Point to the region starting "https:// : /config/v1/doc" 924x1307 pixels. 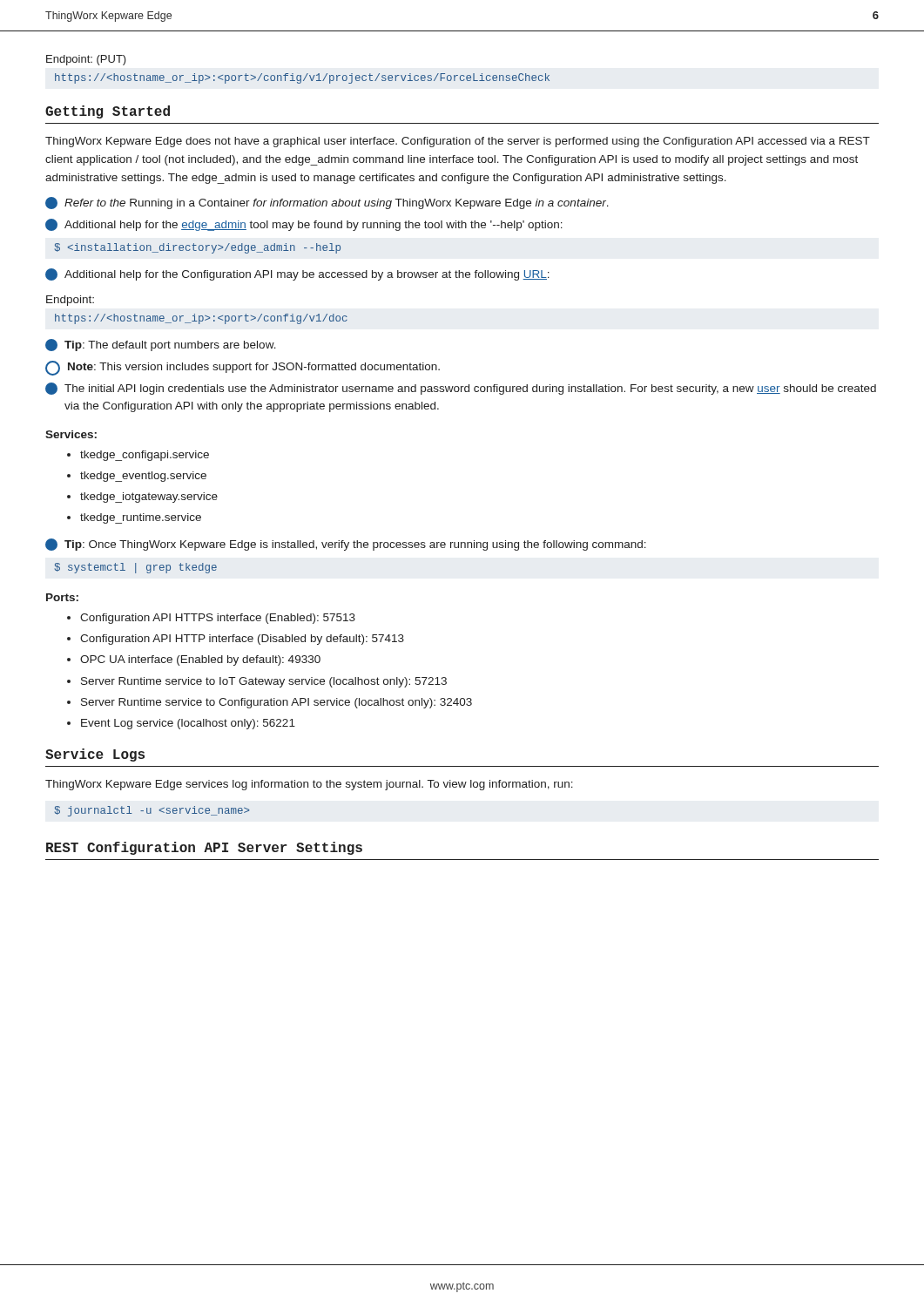pos(201,319)
